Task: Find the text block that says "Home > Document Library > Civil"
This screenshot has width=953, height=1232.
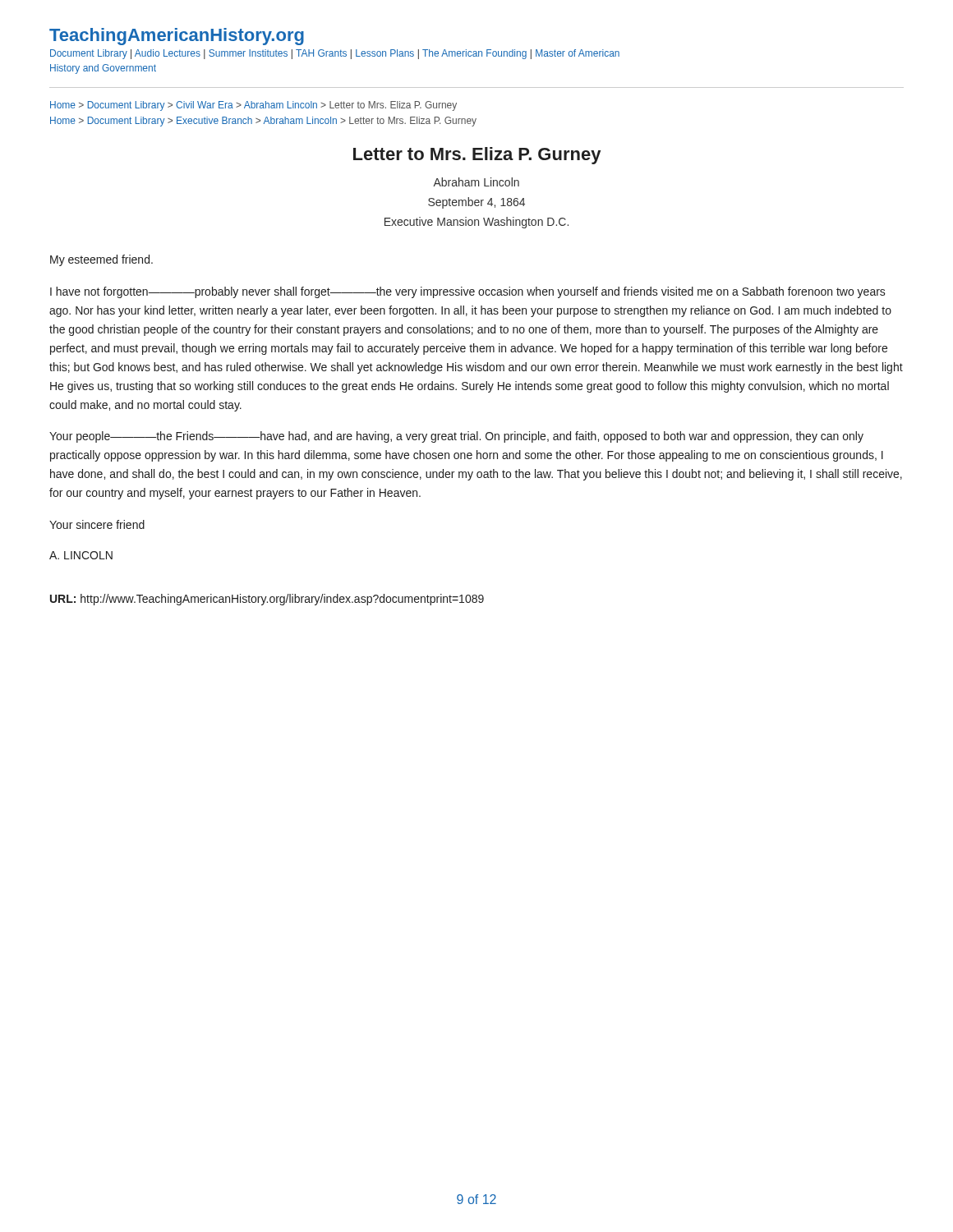Action: 263,113
